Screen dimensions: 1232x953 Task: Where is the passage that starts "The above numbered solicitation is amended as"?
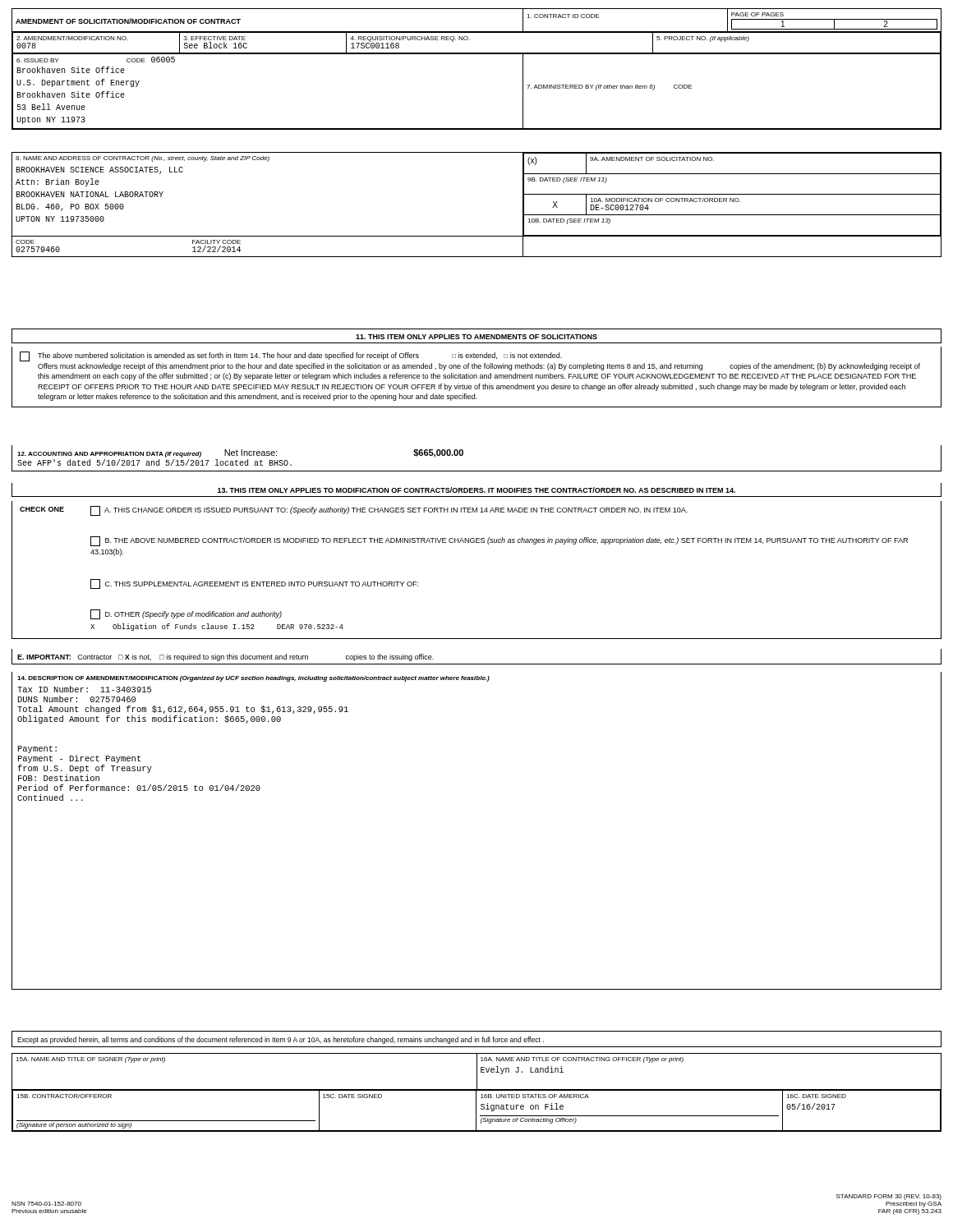[476, 377]
